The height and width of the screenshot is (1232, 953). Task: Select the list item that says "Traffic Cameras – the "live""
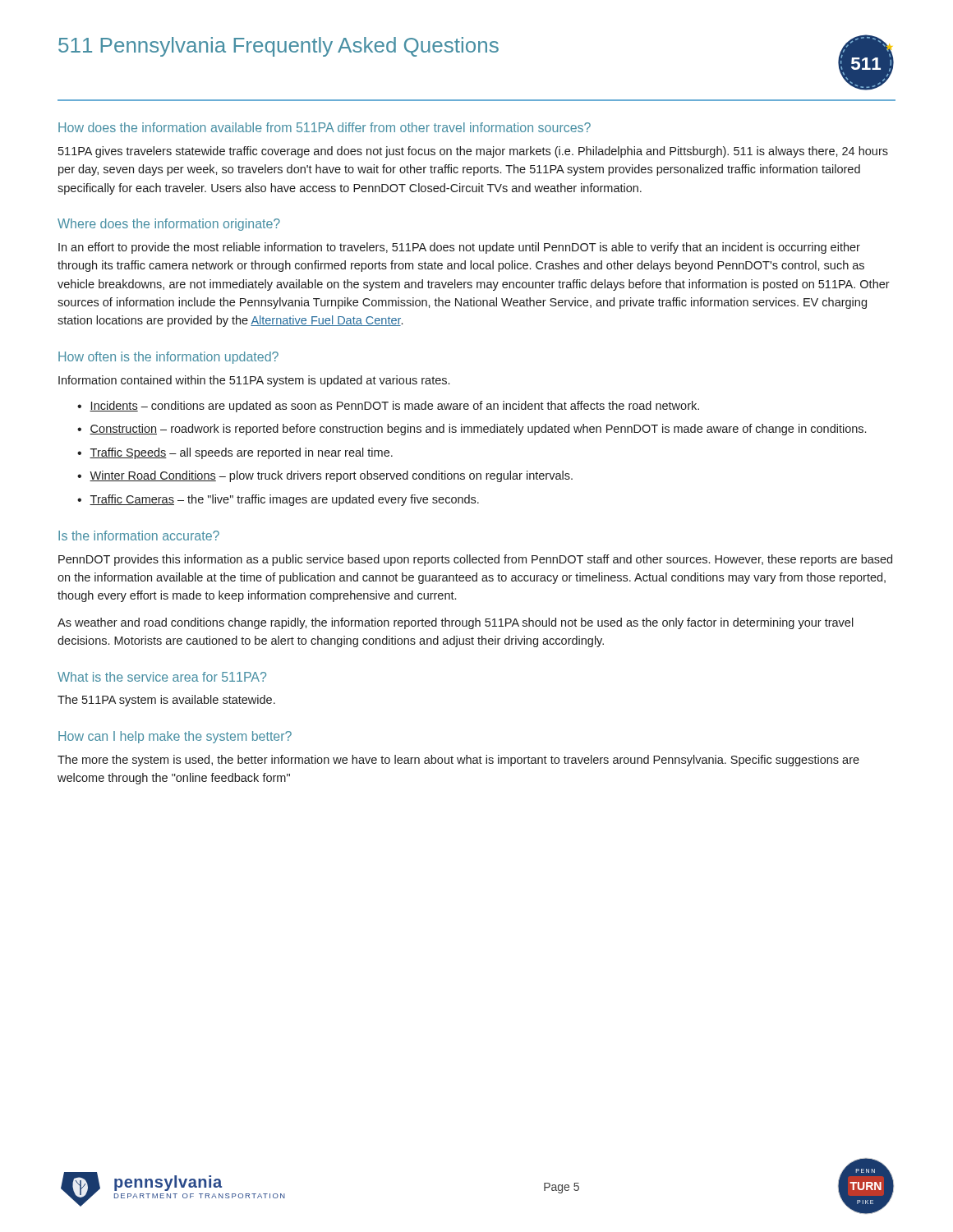(x=285, y=500)
